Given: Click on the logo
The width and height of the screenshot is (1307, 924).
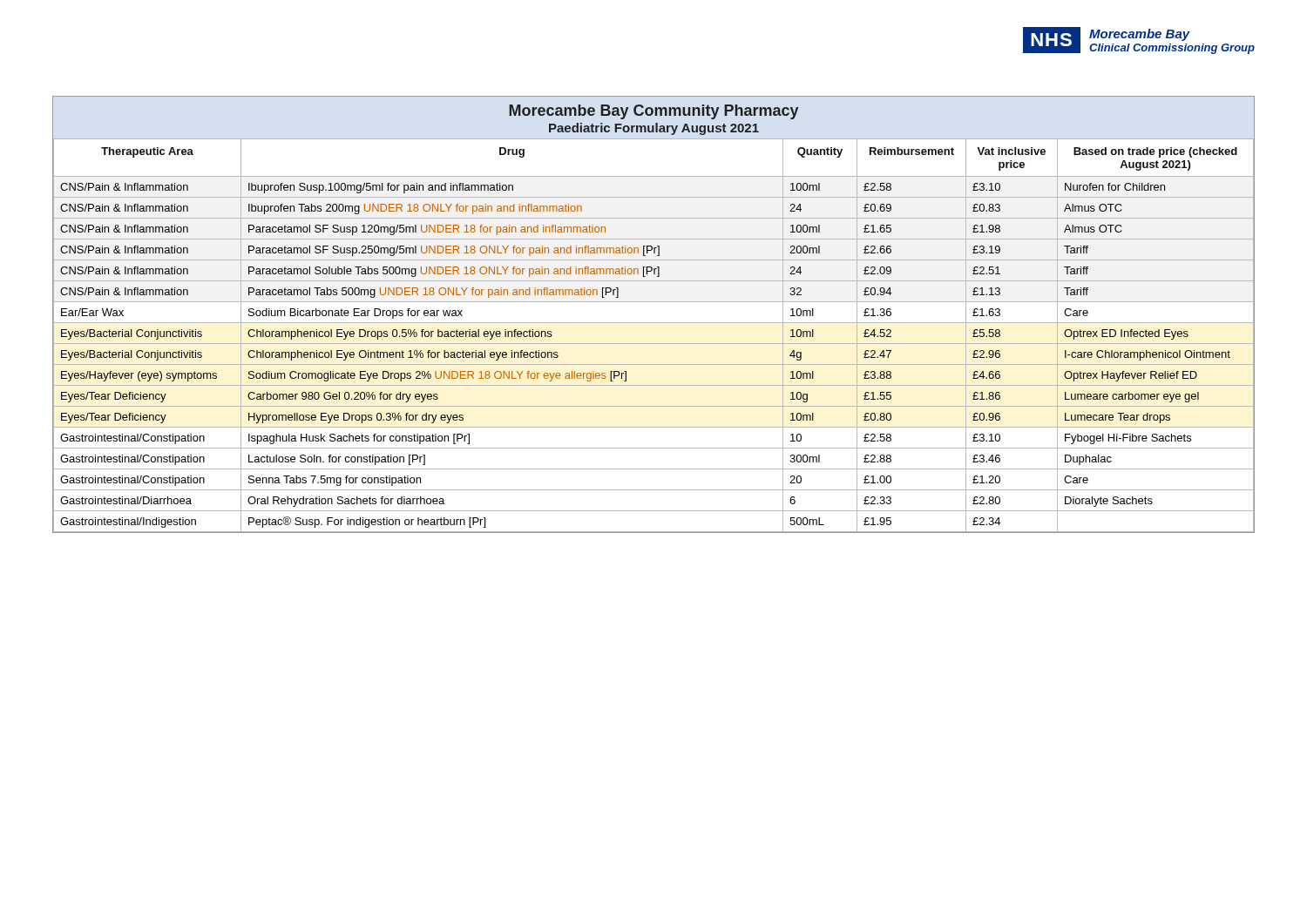Looking at the screenshot, I should [x=1139, y=40].
